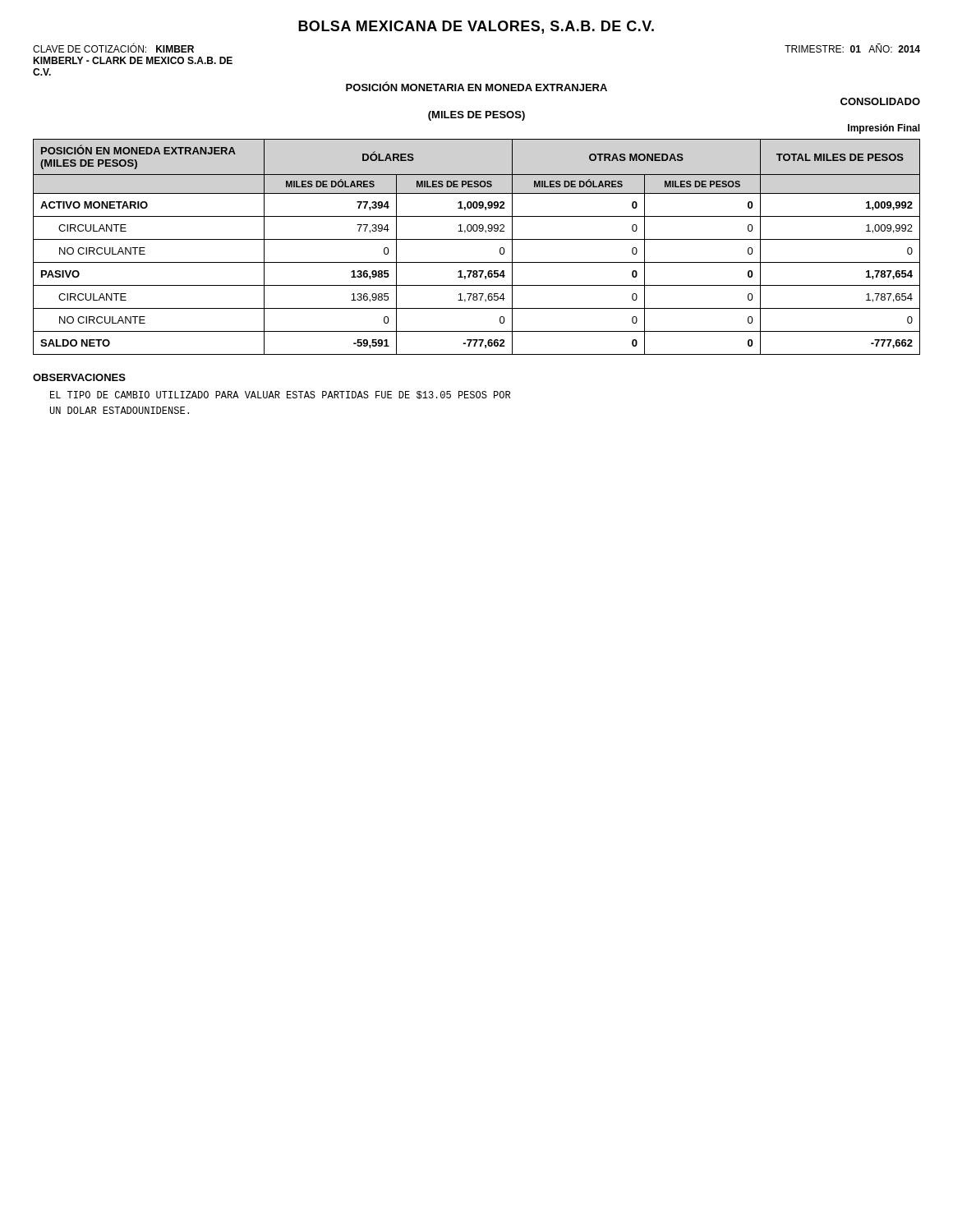Navigate to the text block starting "(MILES DE PESOS)"
953x1232 pixels.
tap(476, 115)
